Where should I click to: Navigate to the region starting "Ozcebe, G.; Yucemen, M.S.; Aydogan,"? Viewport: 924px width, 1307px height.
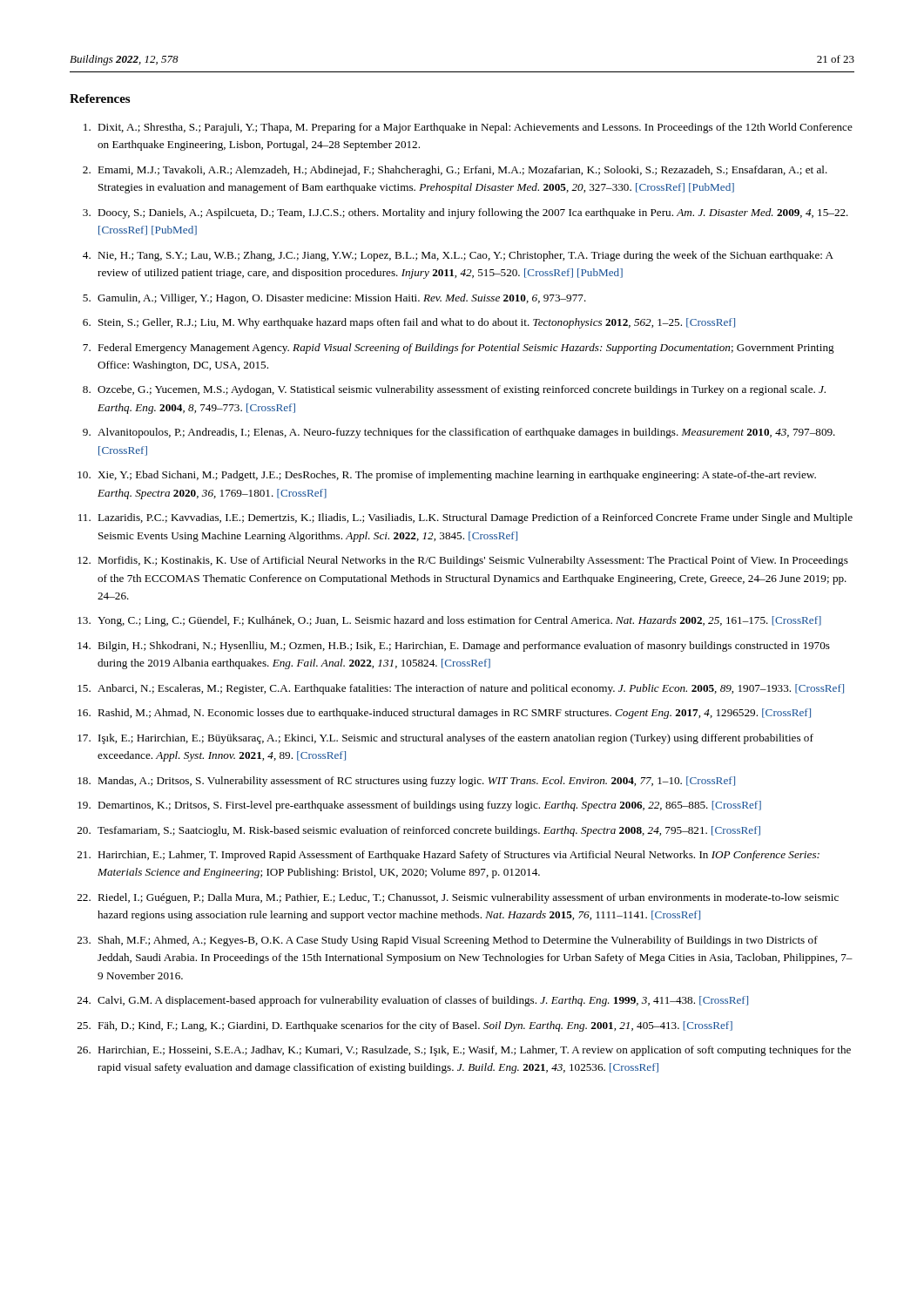[x=474, y=399]
